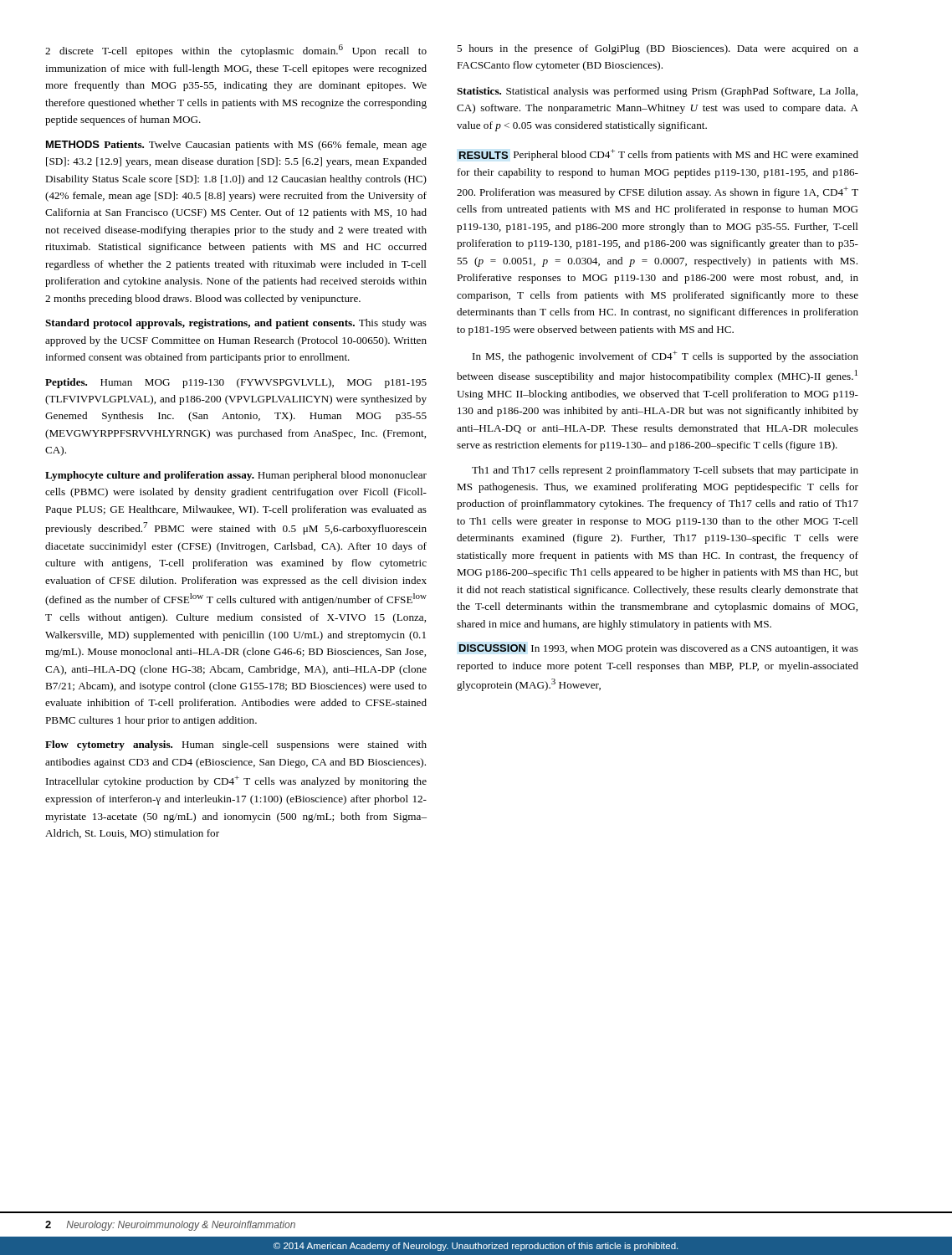The height and width of the screenshot is (1255, 952).
Task: Locate the block of text that opens with "2 discrete T-cell epitopes within the cytoplasmic"
Action: point(236,84)
